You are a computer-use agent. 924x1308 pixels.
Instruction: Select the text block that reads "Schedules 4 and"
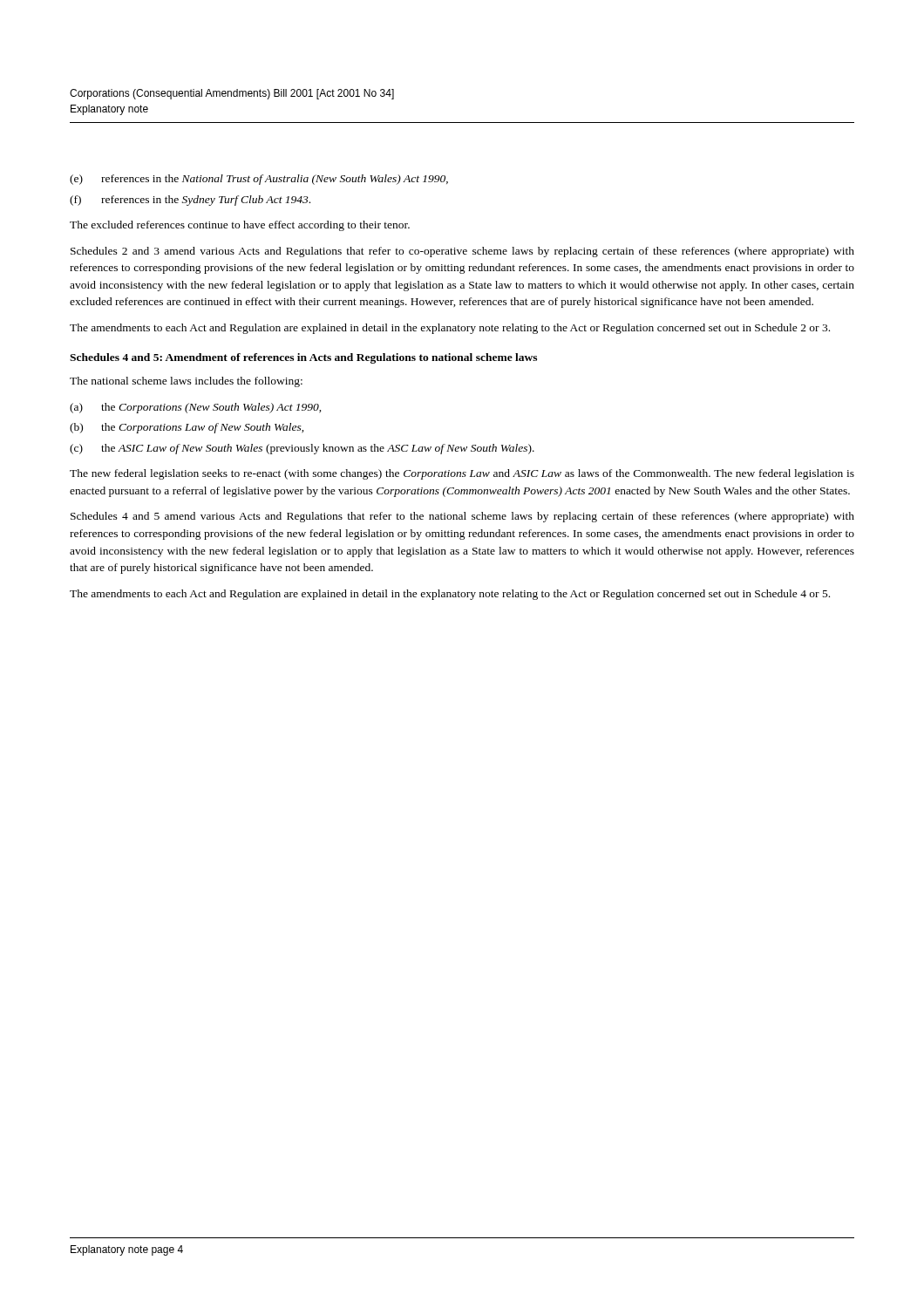tap(462, 542)
